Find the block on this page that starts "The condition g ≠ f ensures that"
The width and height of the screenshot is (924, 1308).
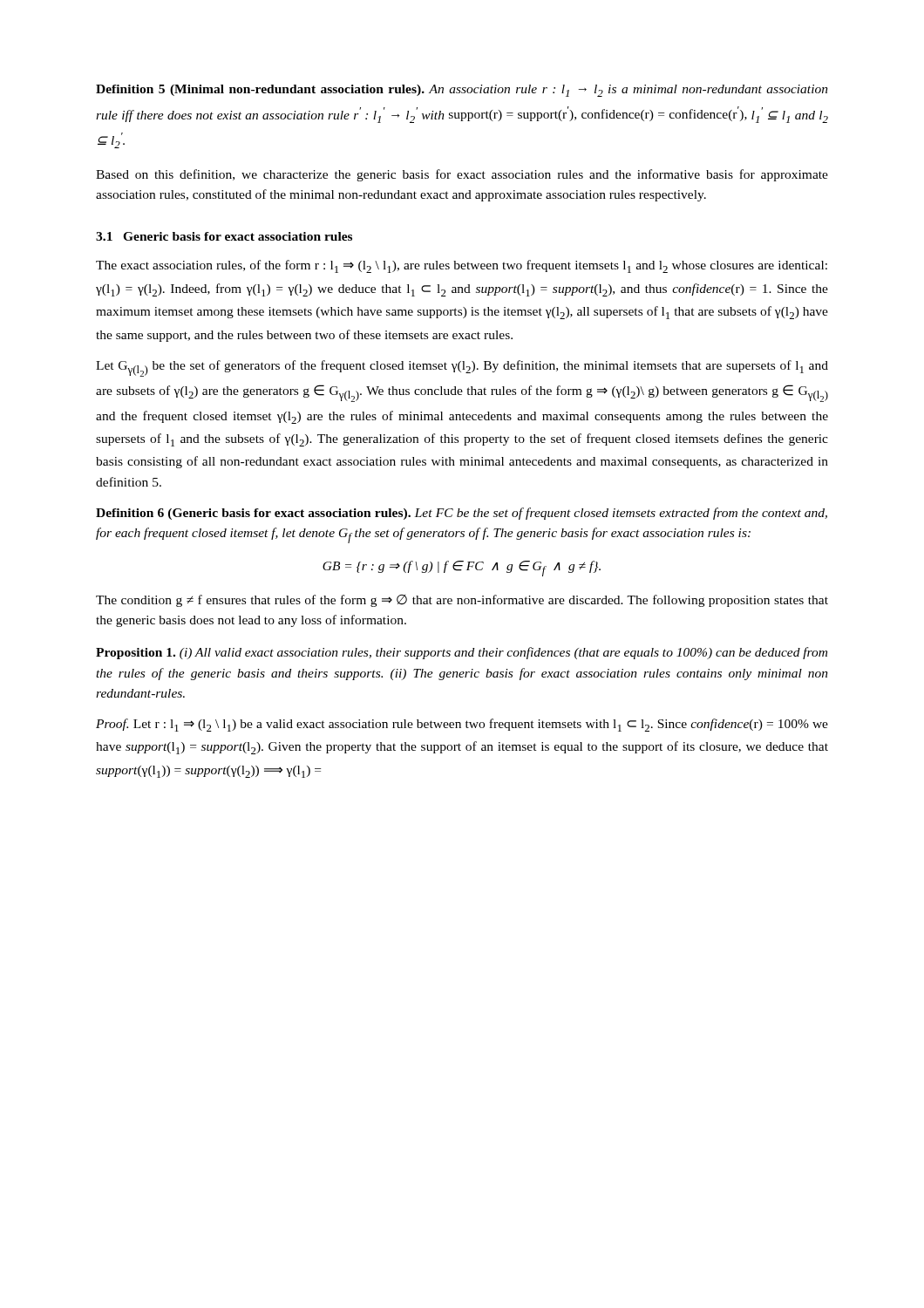462,609
